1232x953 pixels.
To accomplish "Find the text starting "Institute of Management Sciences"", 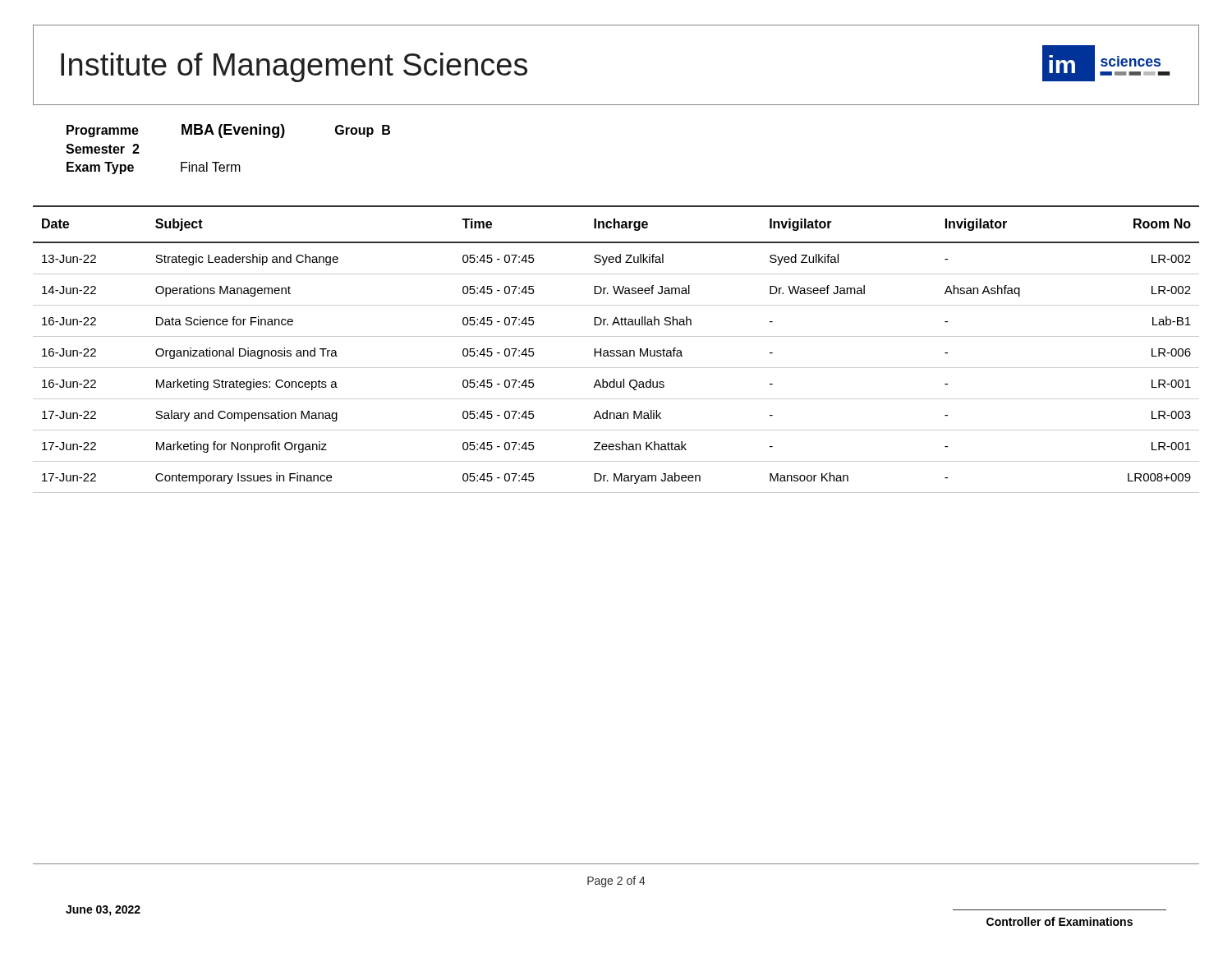I will click(293, 65).
